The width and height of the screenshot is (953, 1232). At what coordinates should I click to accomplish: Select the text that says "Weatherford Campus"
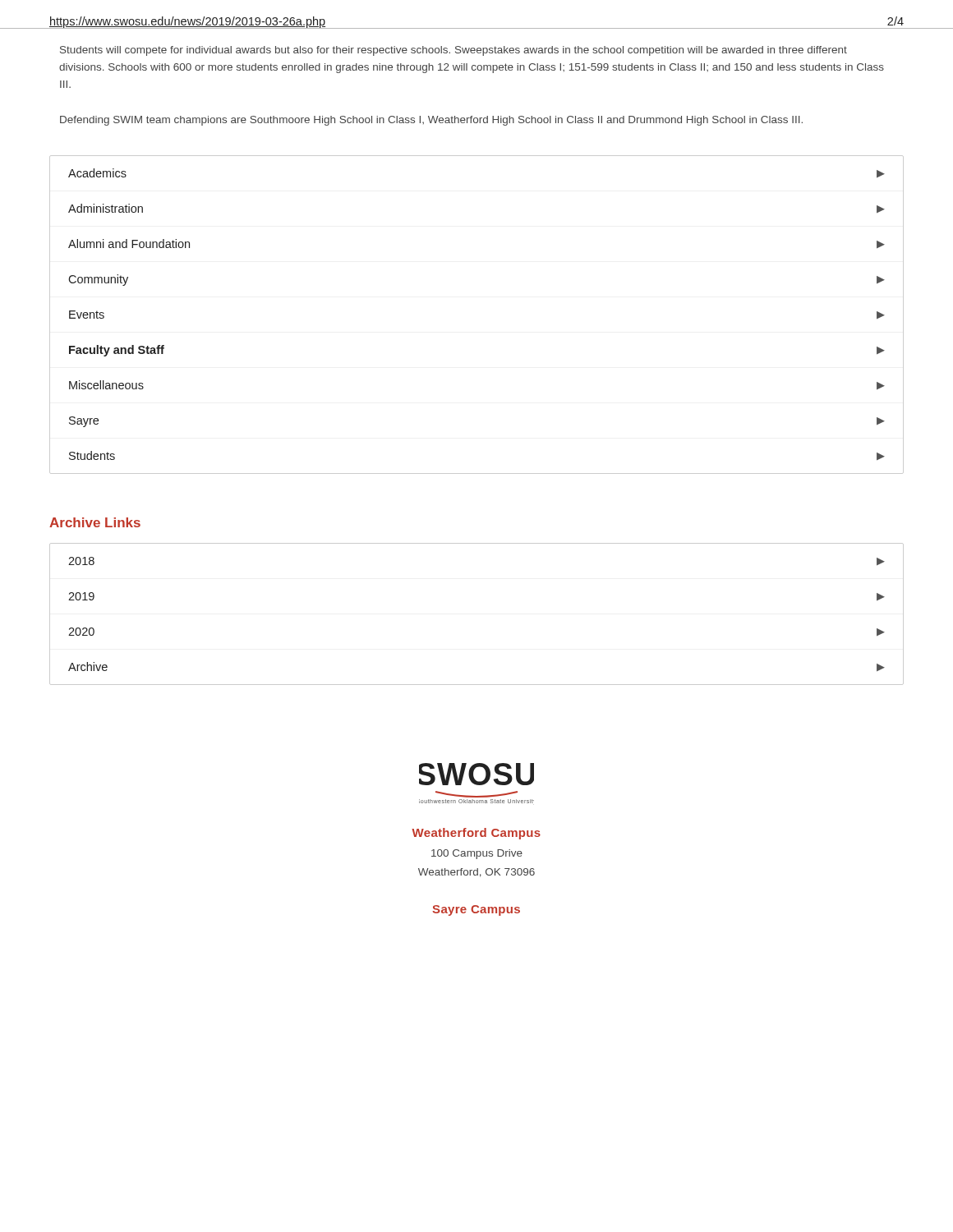[x=476, y=832]
